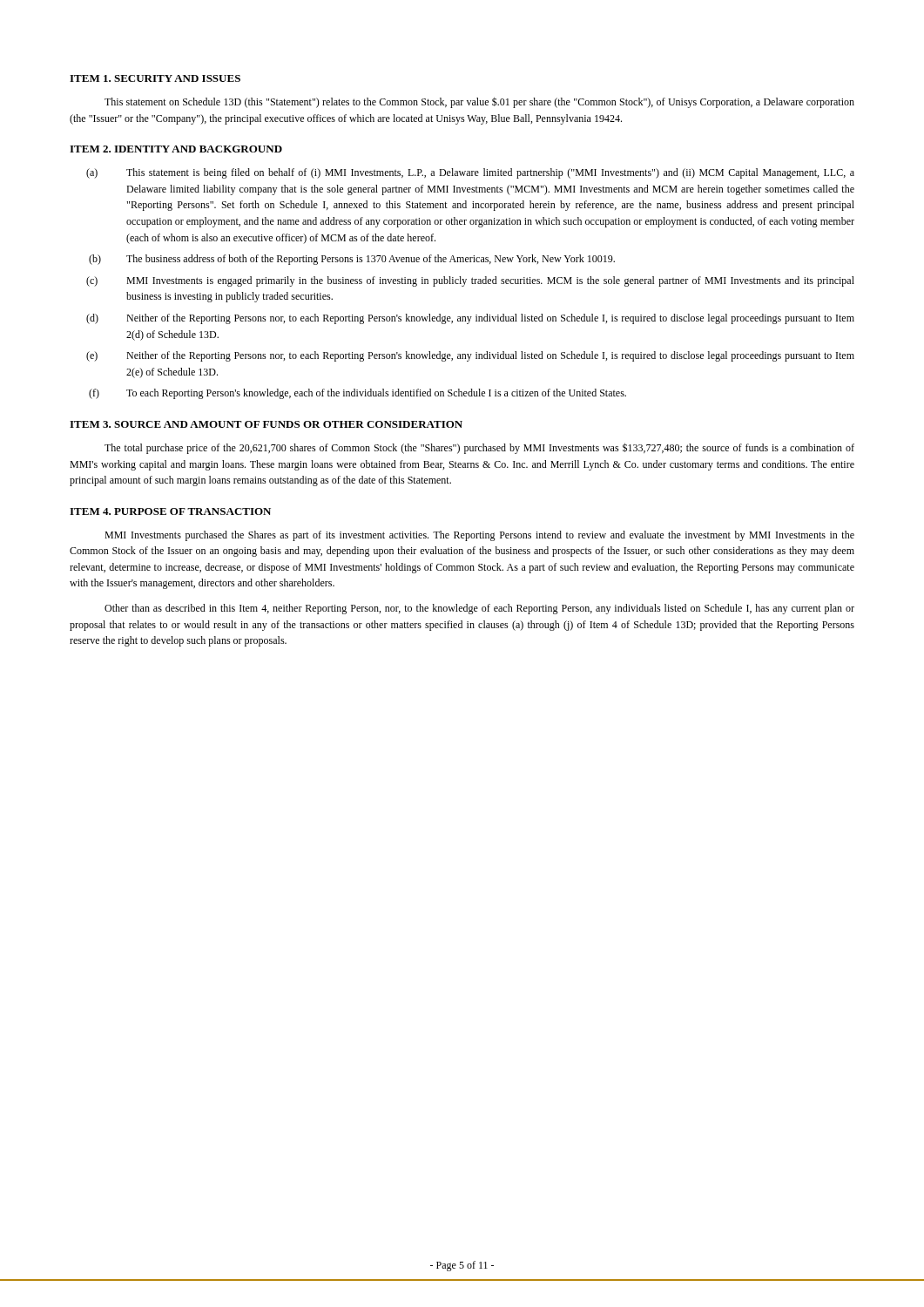Locate the element starting "(c) MMI Investments is engaged primarily in"
Image resolution: width=924 pixels, height=1307 pixels.
point(462,289)
